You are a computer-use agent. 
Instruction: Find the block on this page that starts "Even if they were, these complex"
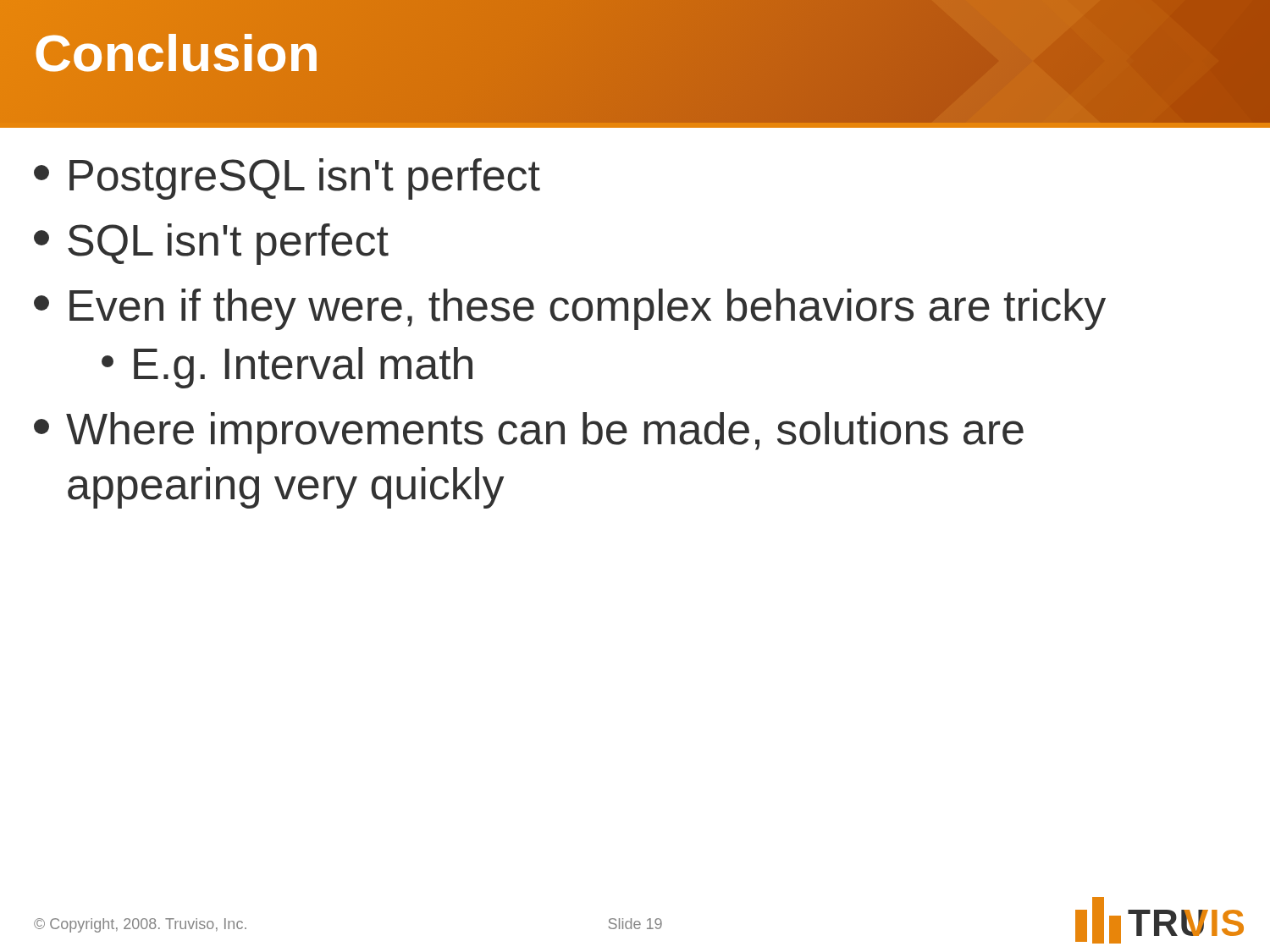(627, 306)
